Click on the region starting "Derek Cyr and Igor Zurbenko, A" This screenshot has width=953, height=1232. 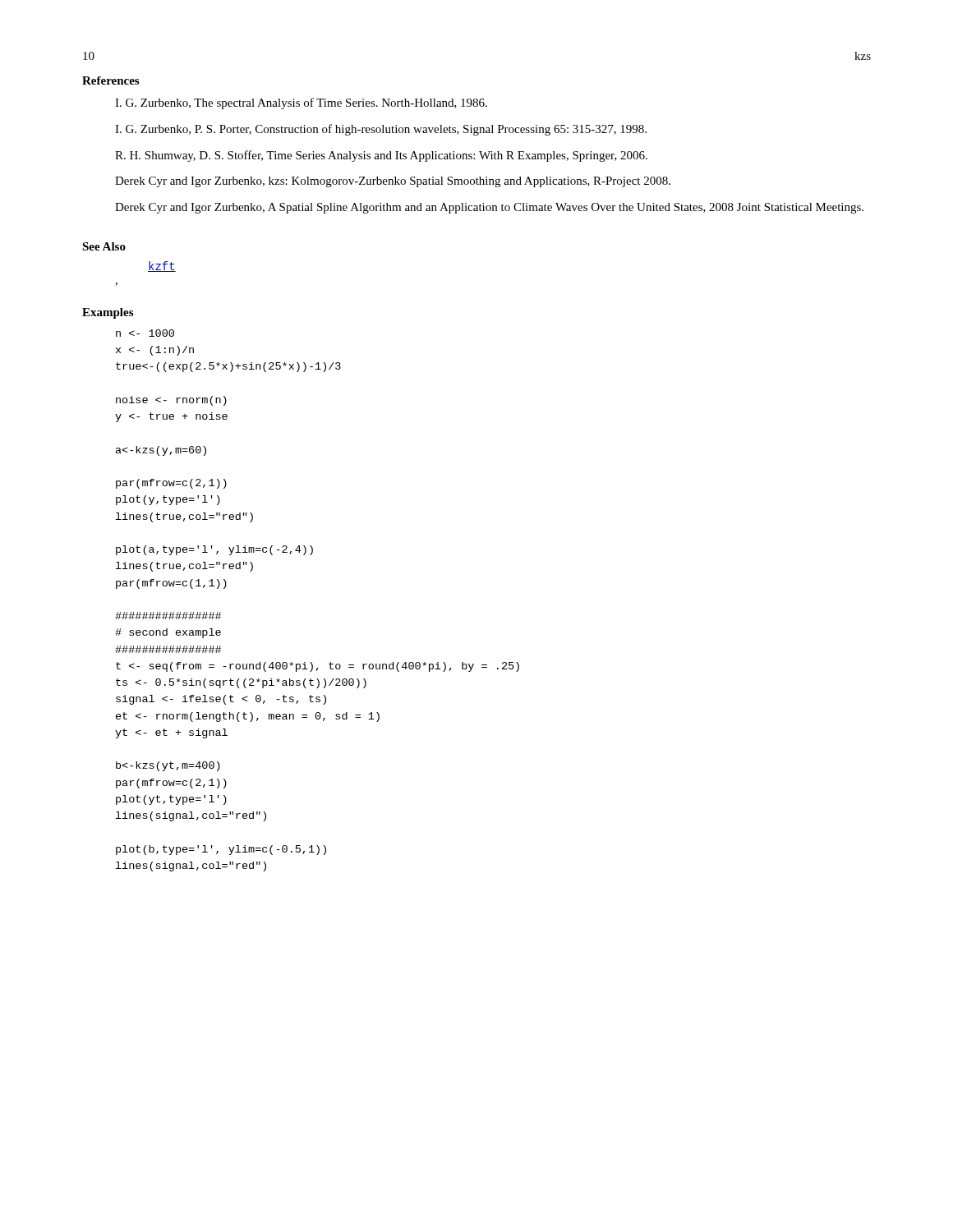490,207
